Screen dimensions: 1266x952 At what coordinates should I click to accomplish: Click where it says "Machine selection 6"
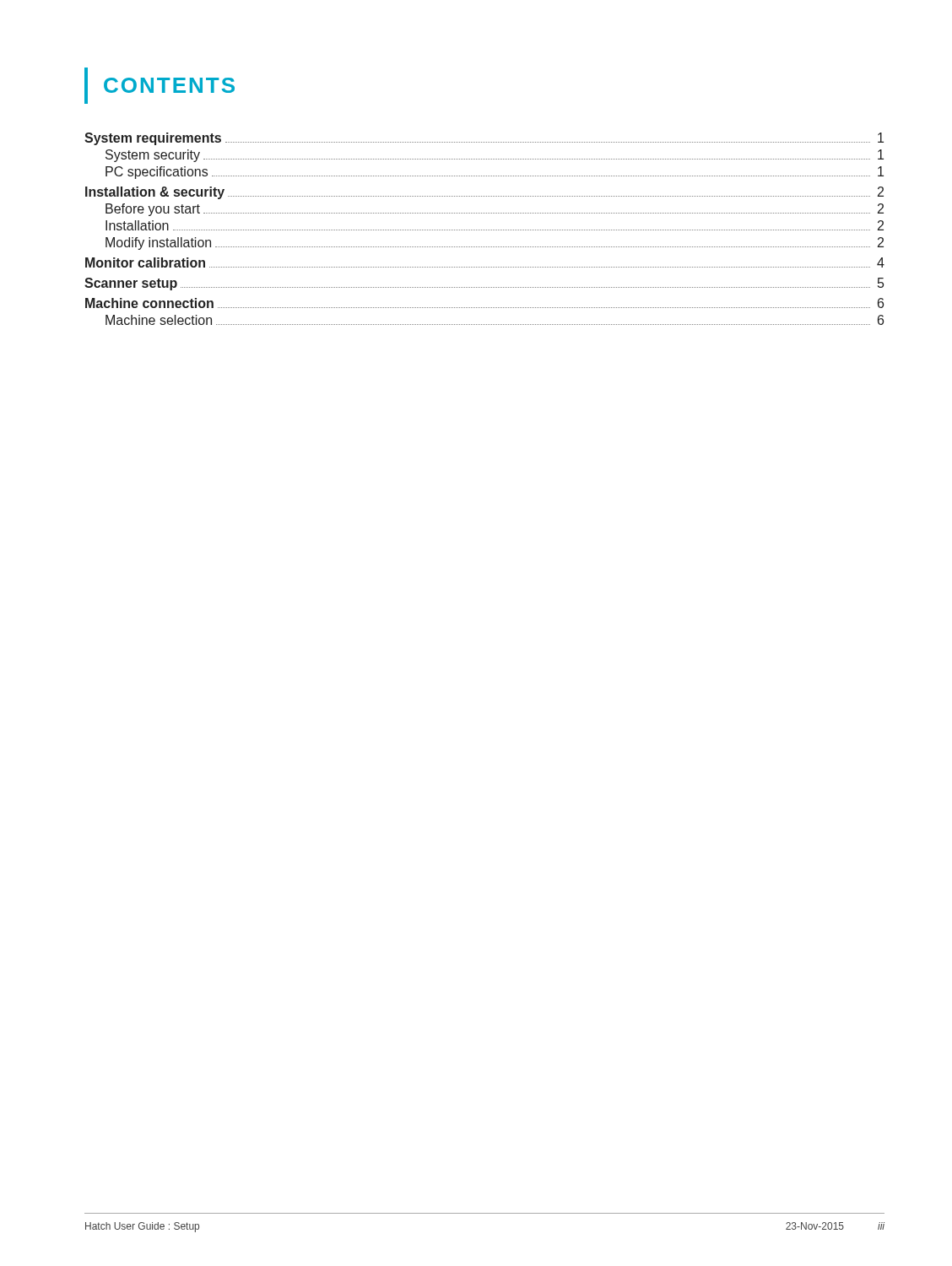point(495,321)
